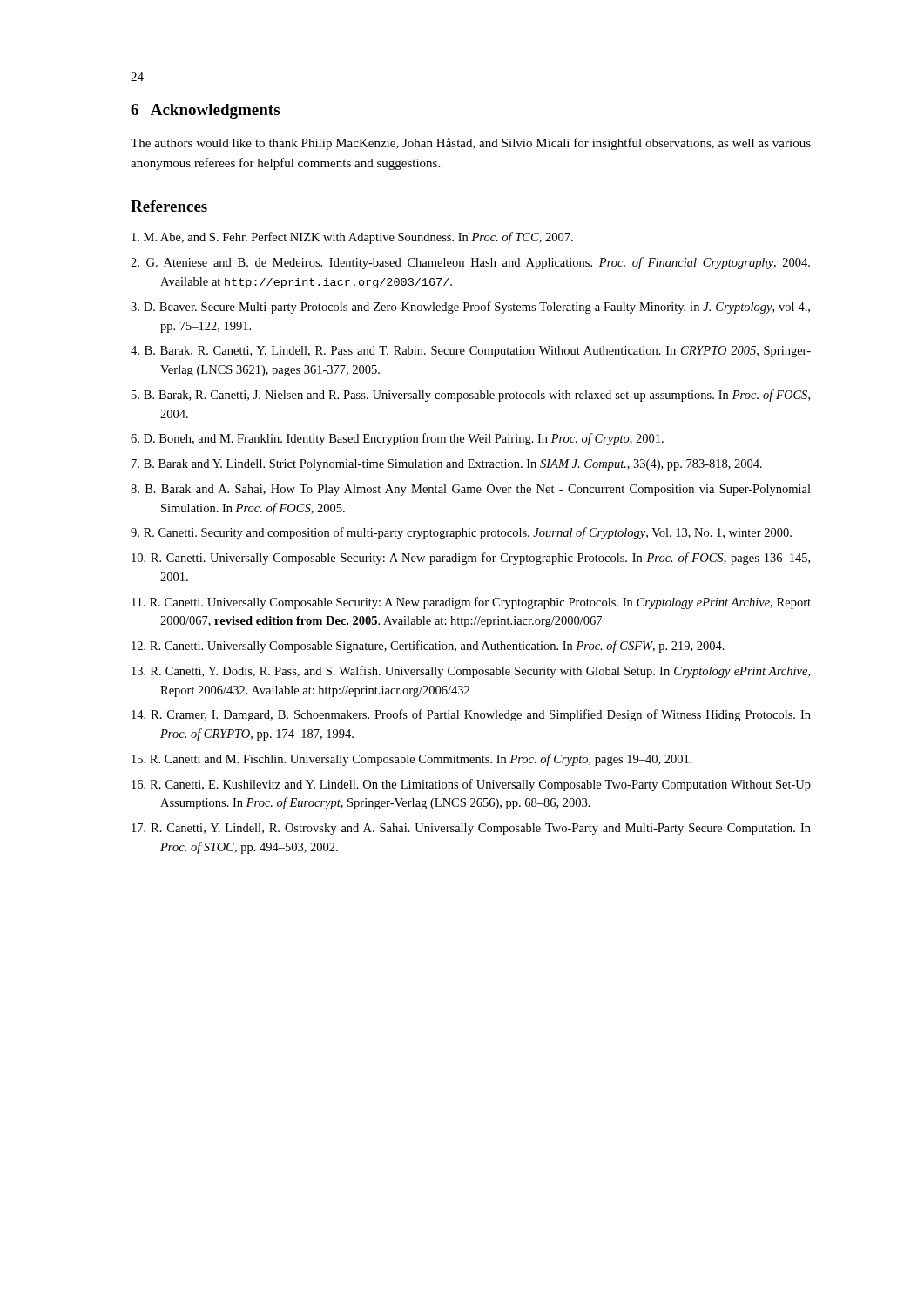
Task: Click on the list item containing "4. B. Barak, R. Canetti, Y. Lindell,"
Action: coord(471,360)
